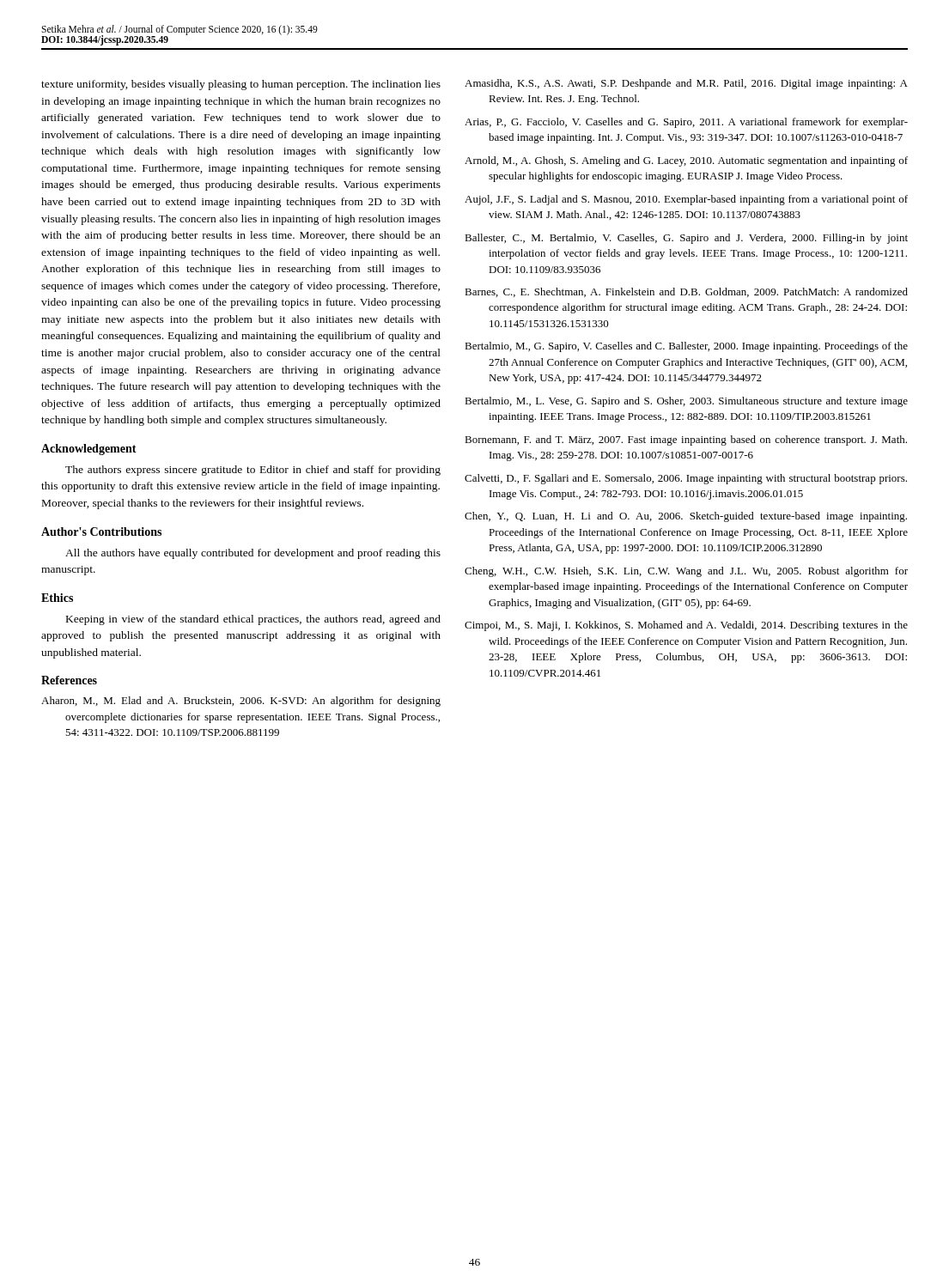
Task: Locate the list item containing "Cimpoi, M., S. Maji, I."
Action: 686,649
